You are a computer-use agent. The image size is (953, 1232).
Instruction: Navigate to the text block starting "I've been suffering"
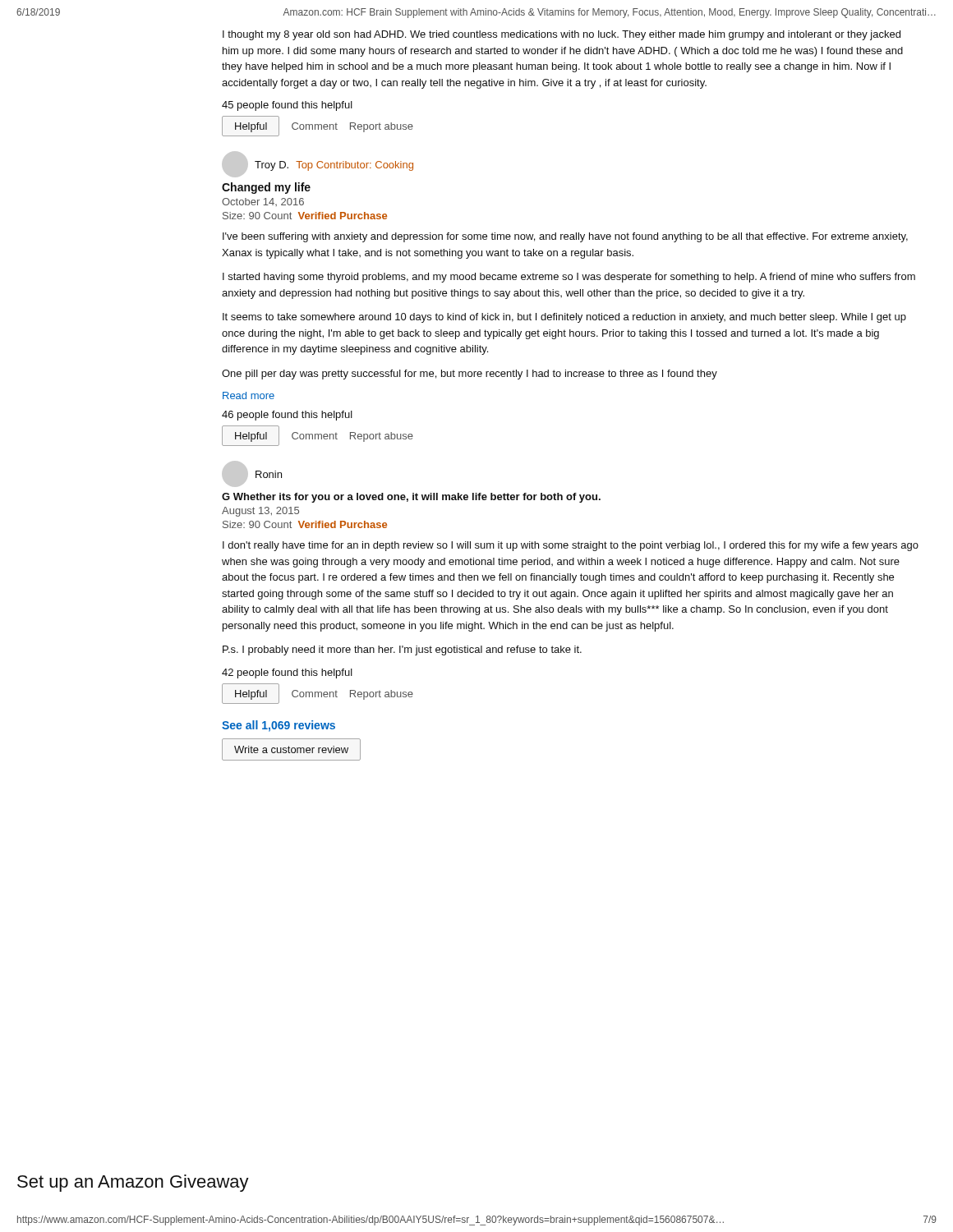click(565, 244)
